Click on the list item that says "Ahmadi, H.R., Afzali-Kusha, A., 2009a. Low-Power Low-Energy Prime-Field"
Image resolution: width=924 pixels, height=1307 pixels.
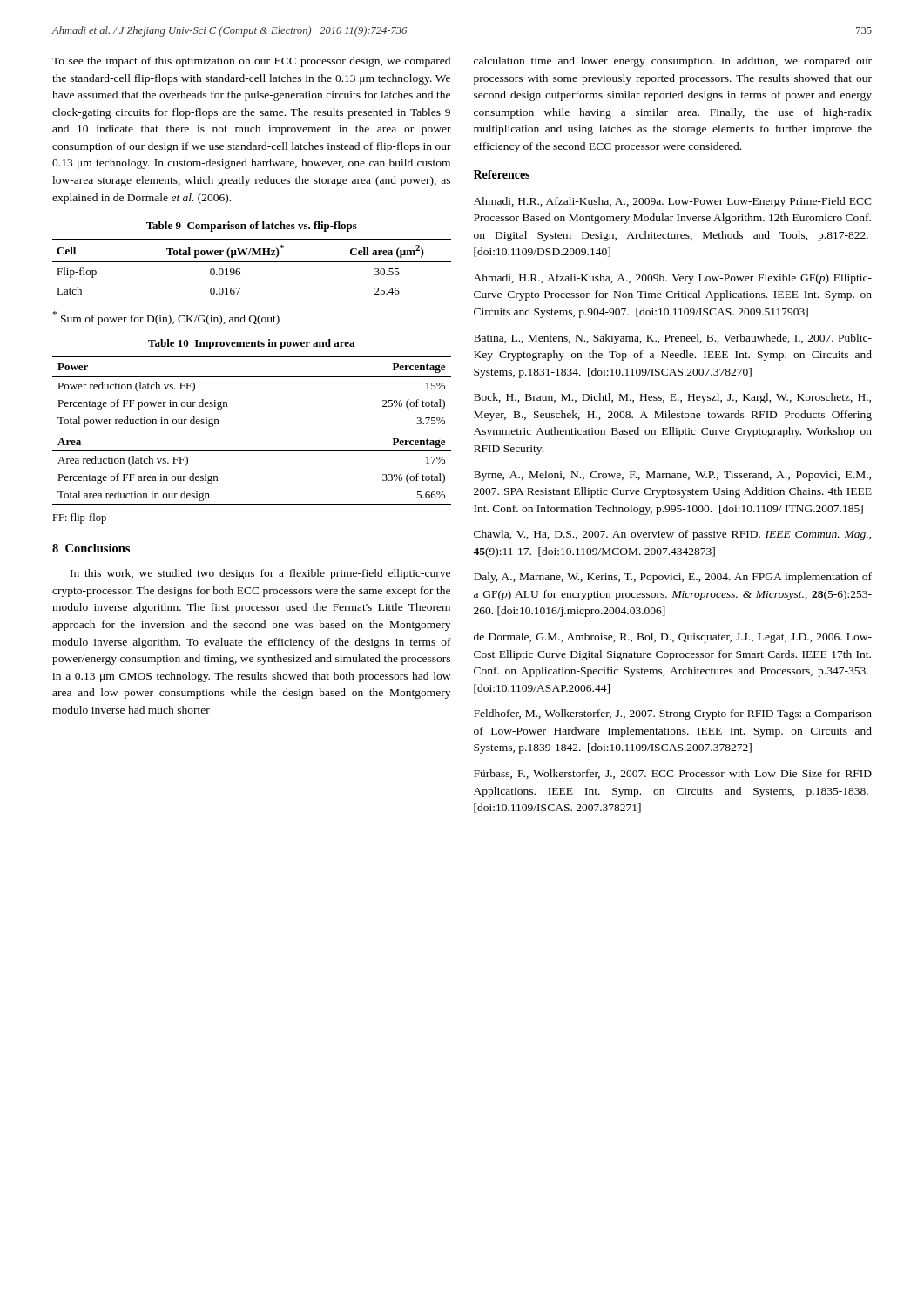[673, 226]
